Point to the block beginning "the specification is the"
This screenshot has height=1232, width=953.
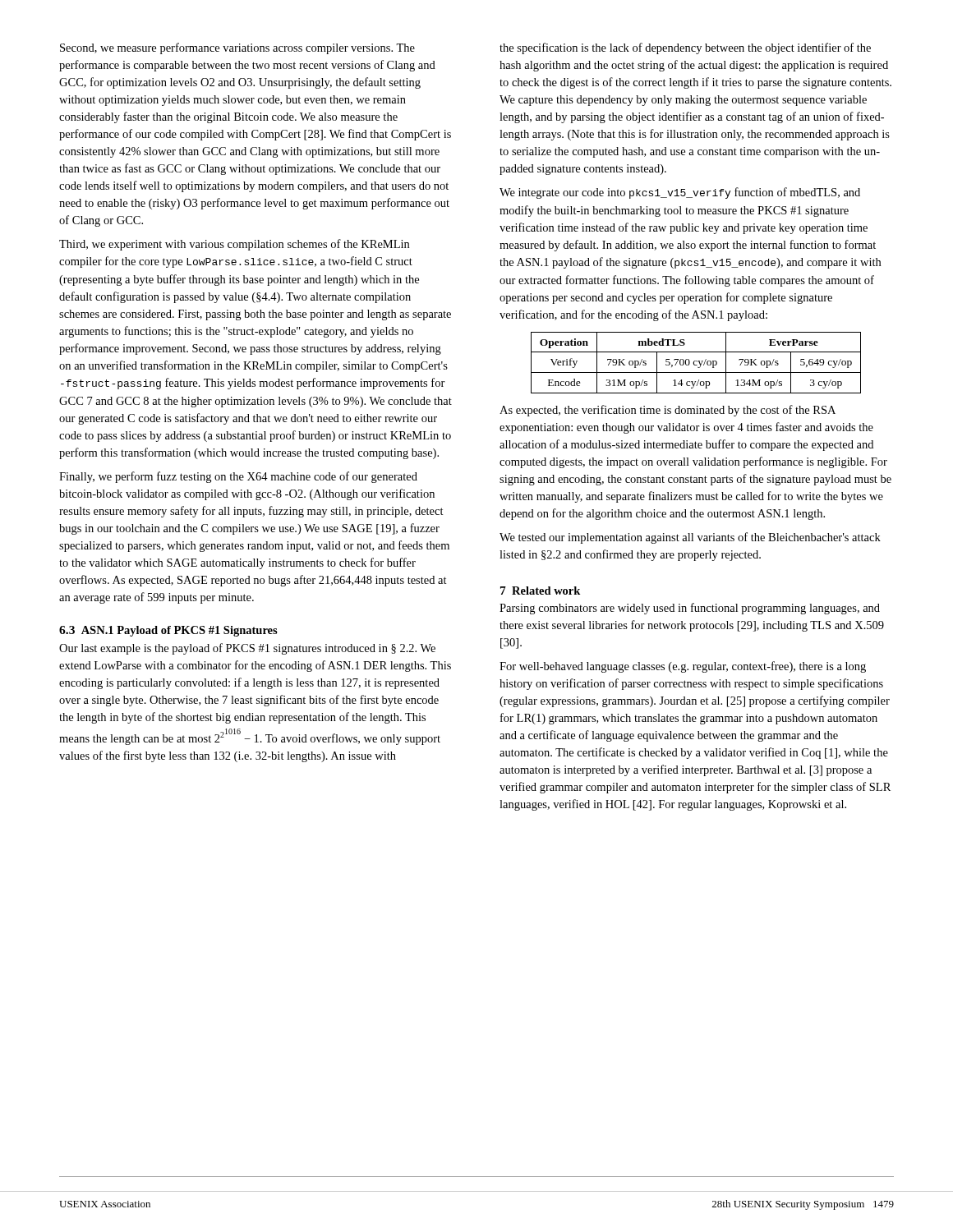tap(696, 108)
